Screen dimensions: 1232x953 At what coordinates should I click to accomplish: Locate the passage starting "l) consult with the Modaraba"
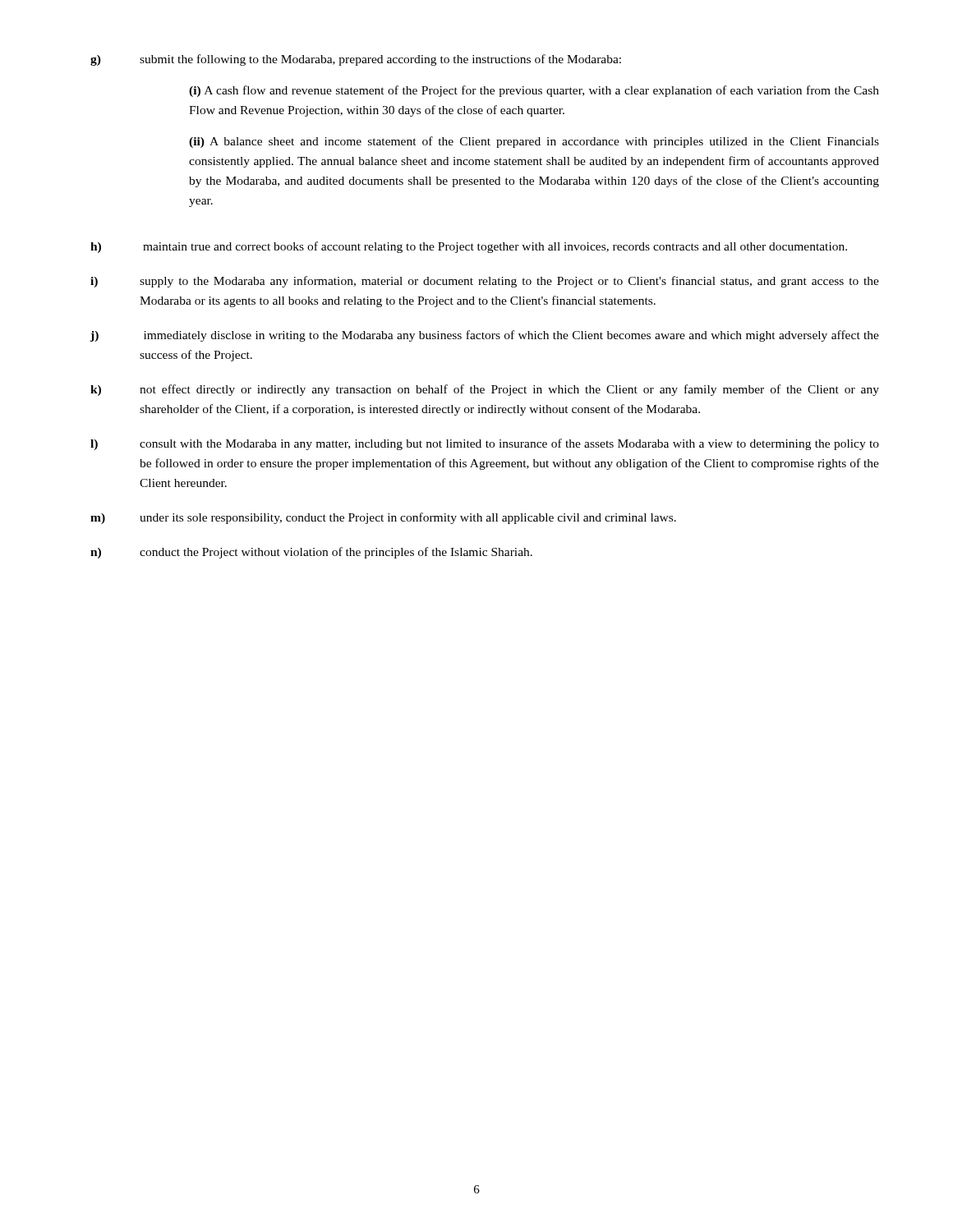point(485,463)
